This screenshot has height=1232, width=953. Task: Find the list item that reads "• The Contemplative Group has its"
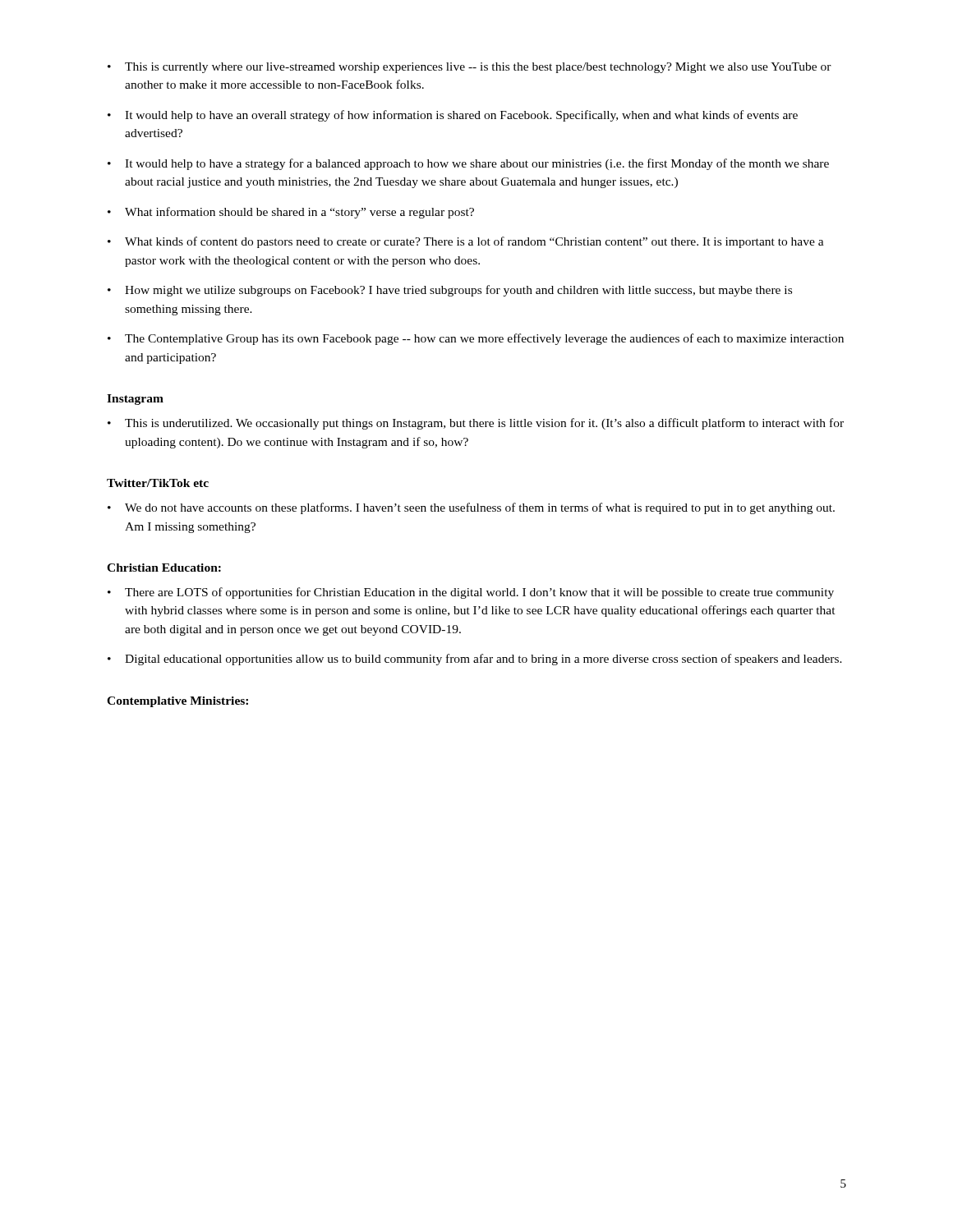tap(476, 348)
